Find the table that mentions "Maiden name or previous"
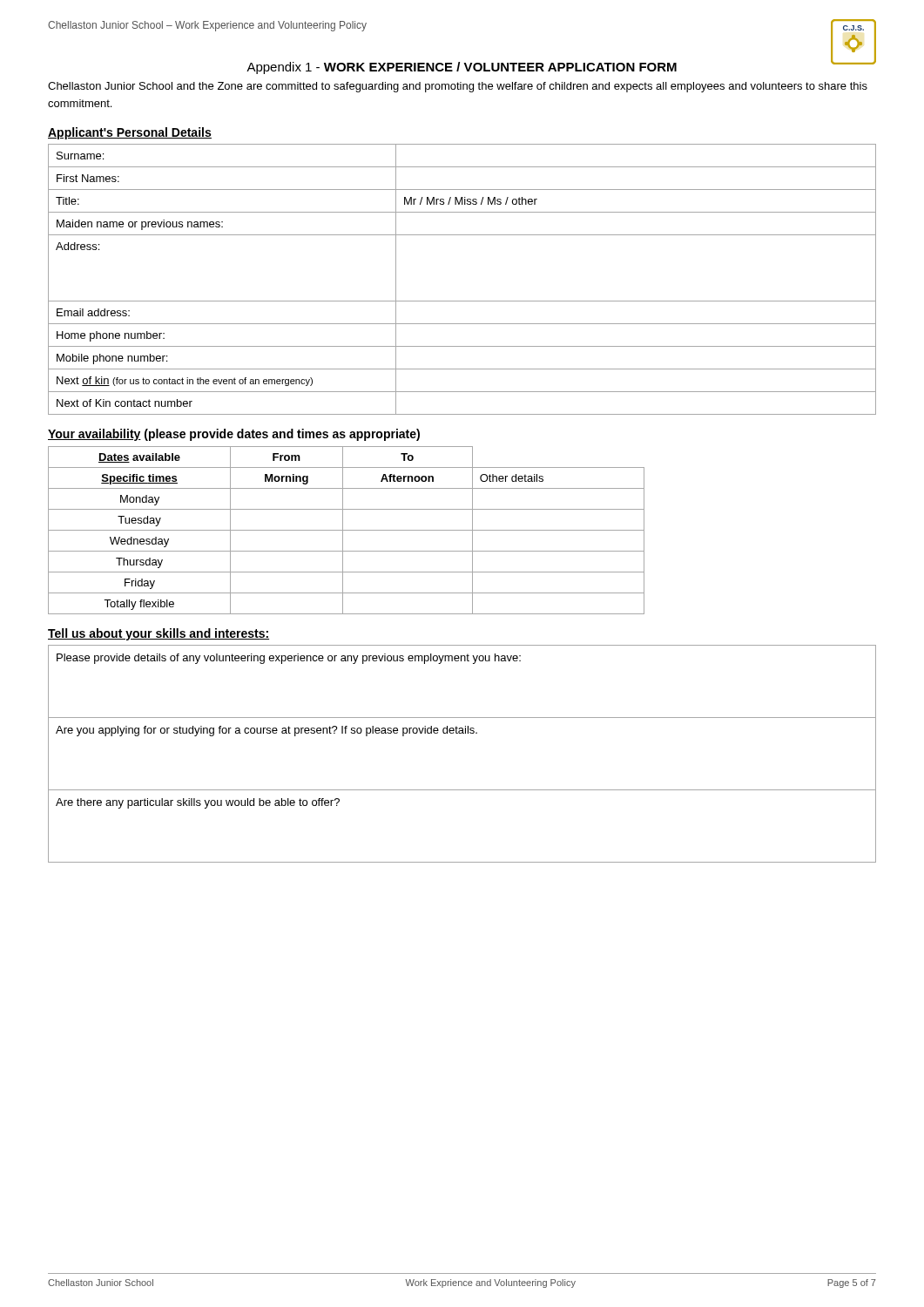 pyautogui.click(x=462, y=279)
